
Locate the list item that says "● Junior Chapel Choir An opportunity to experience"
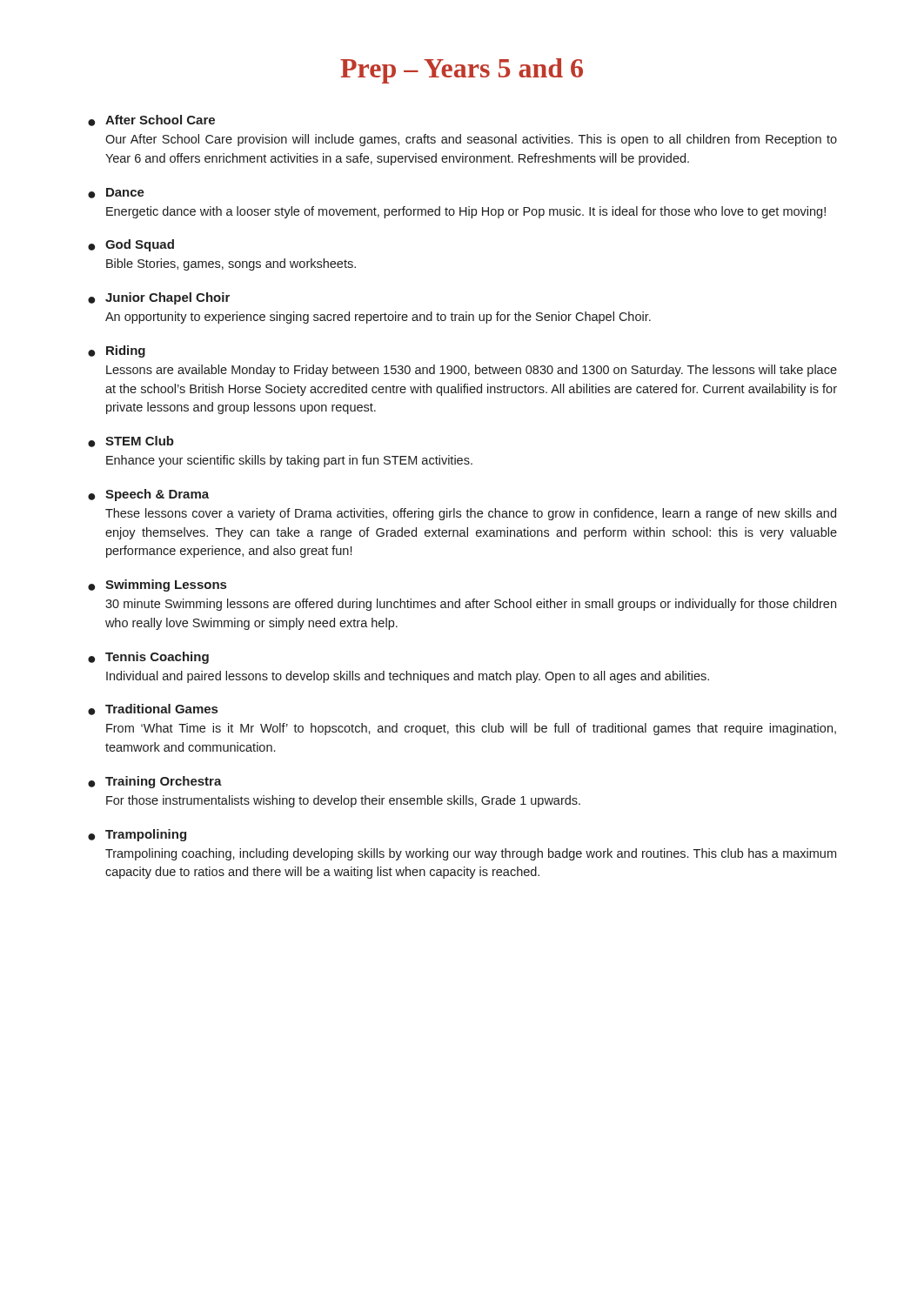[462, 307]
